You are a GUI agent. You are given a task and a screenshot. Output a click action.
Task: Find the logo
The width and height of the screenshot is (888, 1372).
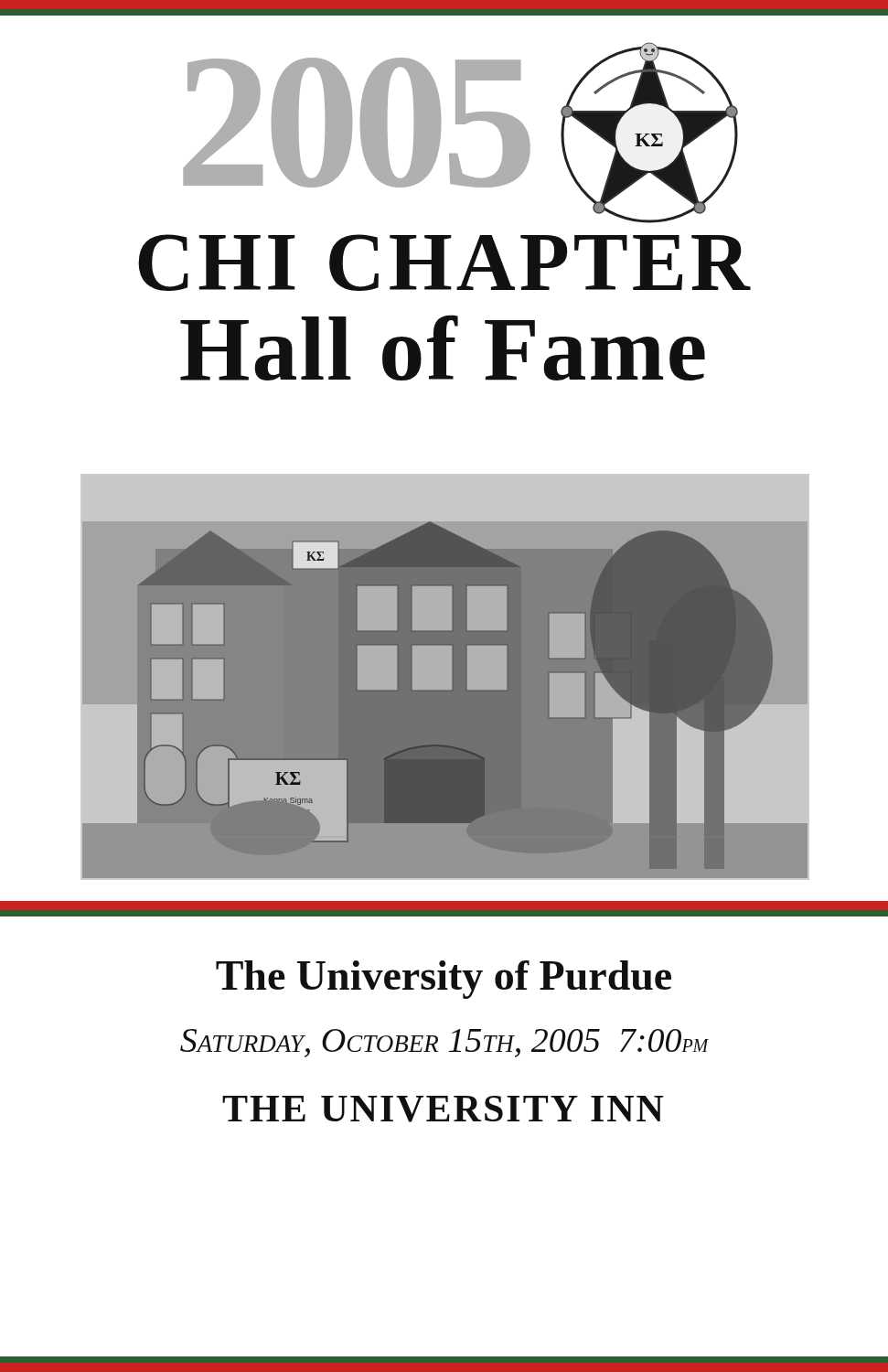(649, 134)
